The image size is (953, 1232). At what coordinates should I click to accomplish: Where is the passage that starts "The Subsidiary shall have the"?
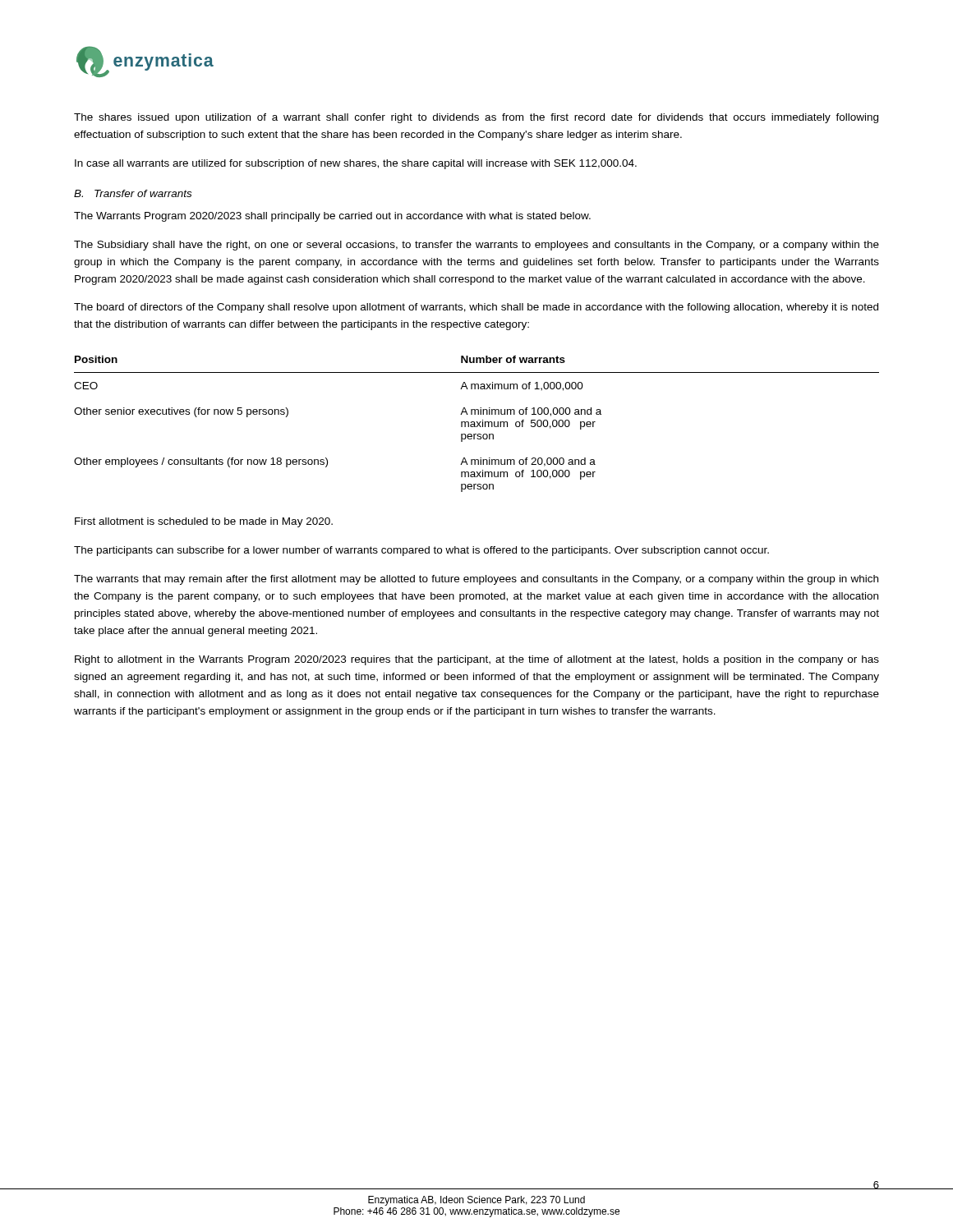(x=476, y=261)
